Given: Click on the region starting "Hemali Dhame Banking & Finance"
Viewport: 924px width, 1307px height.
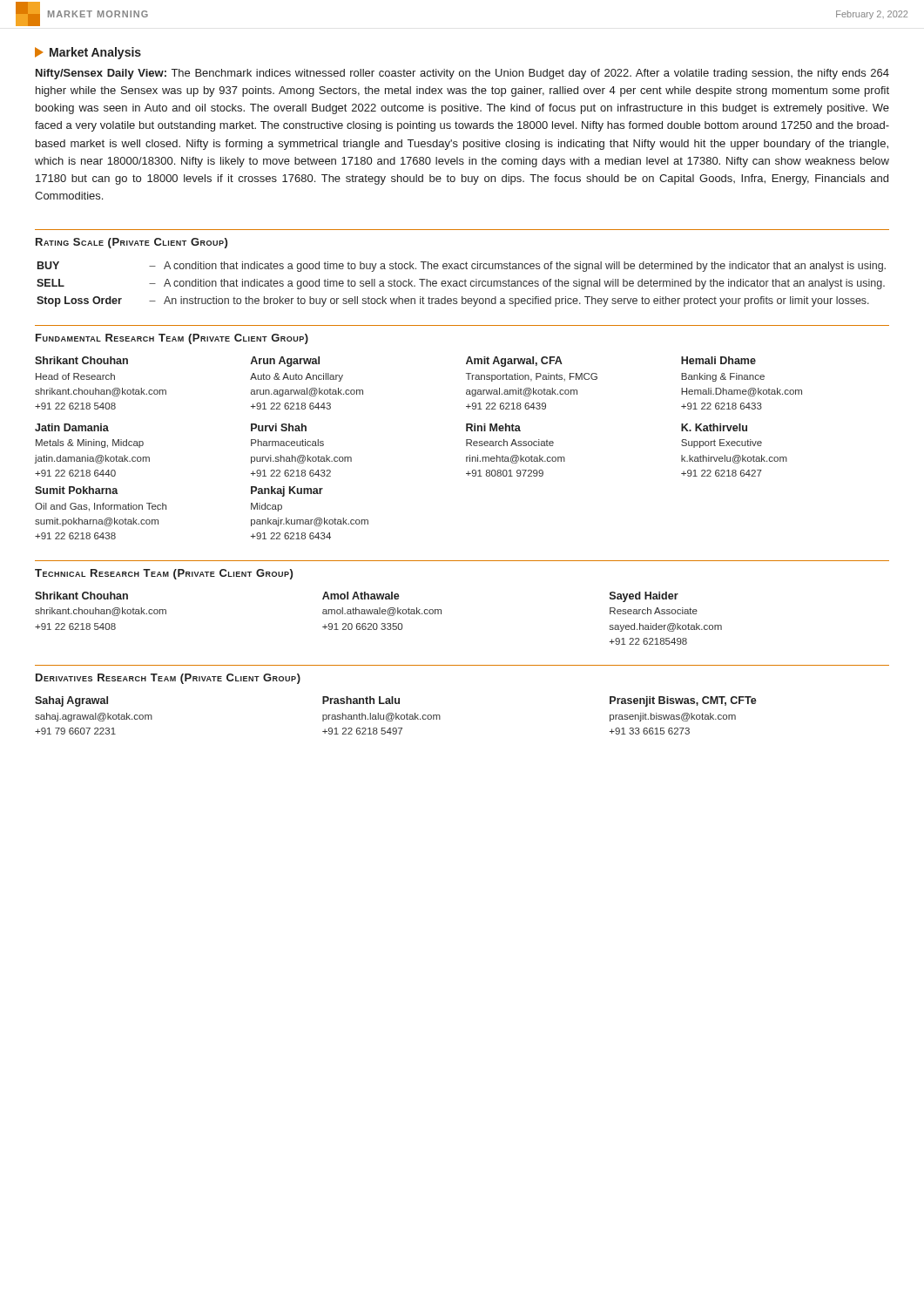Looking at the screenshot, I should 785,384.
